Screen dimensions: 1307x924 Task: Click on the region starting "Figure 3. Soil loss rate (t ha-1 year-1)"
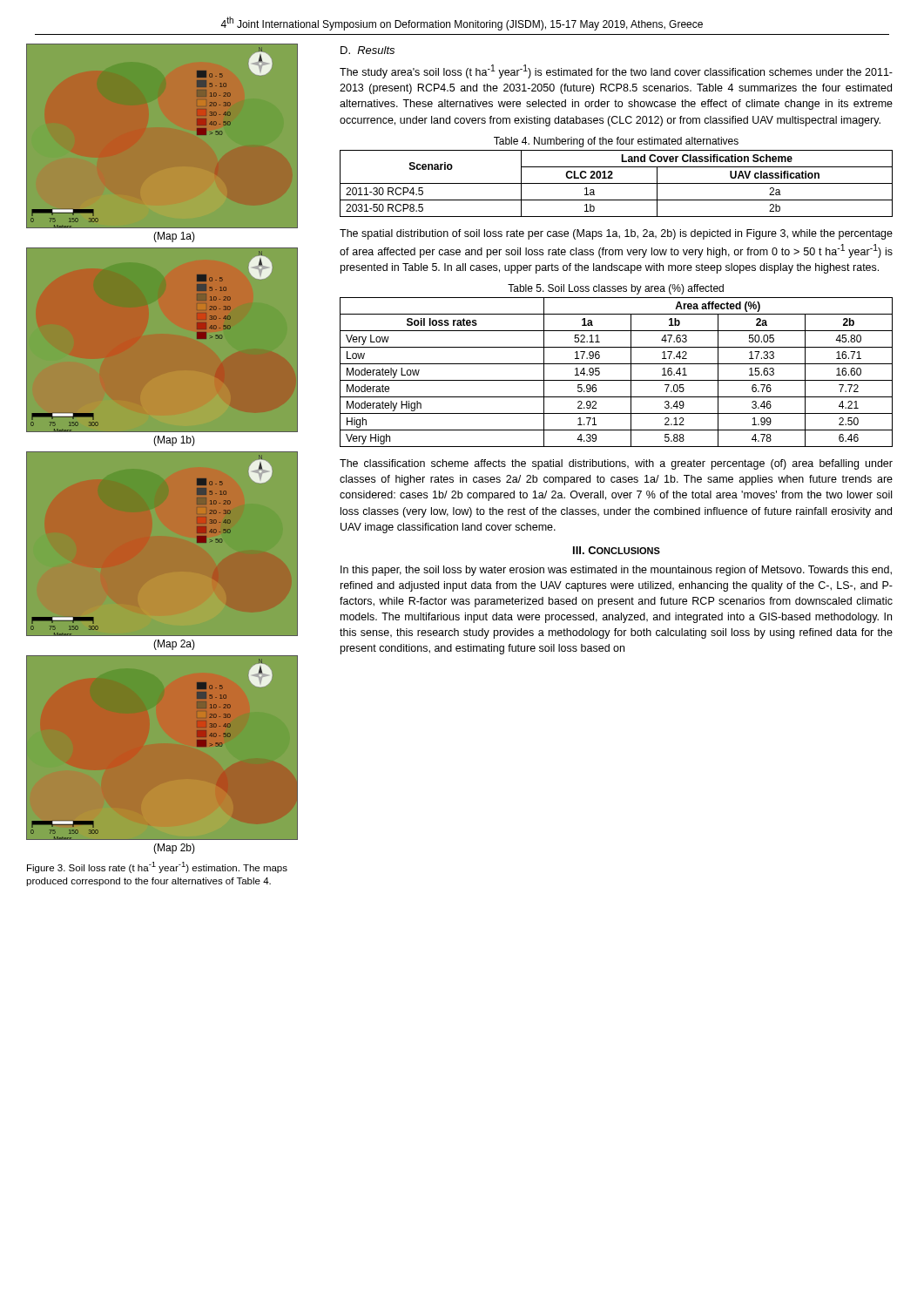[157, 872]
